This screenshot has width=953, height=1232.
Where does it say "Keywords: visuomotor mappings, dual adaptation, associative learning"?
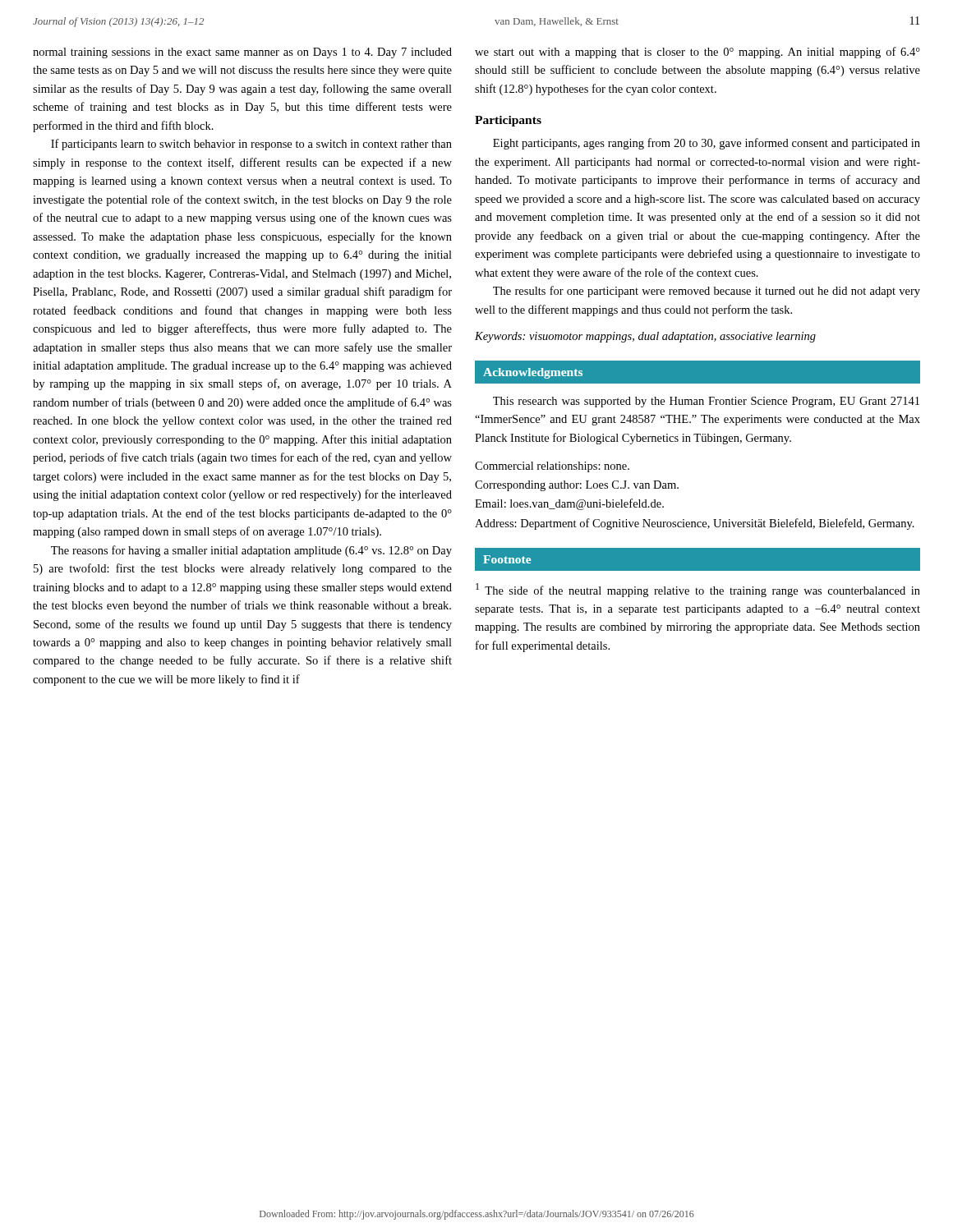[x=698, y=336]
